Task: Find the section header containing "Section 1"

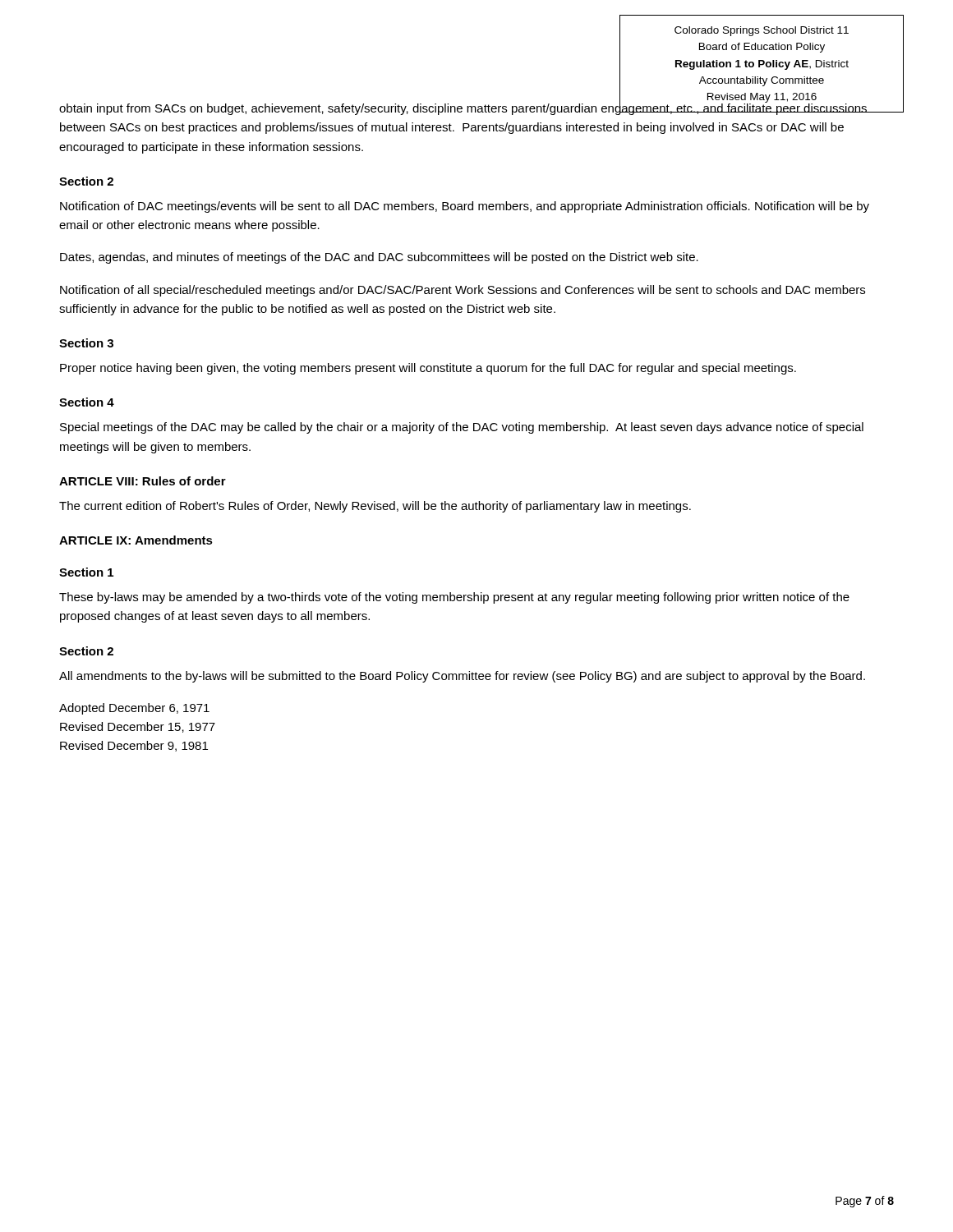Action: (x=87, y=572)
